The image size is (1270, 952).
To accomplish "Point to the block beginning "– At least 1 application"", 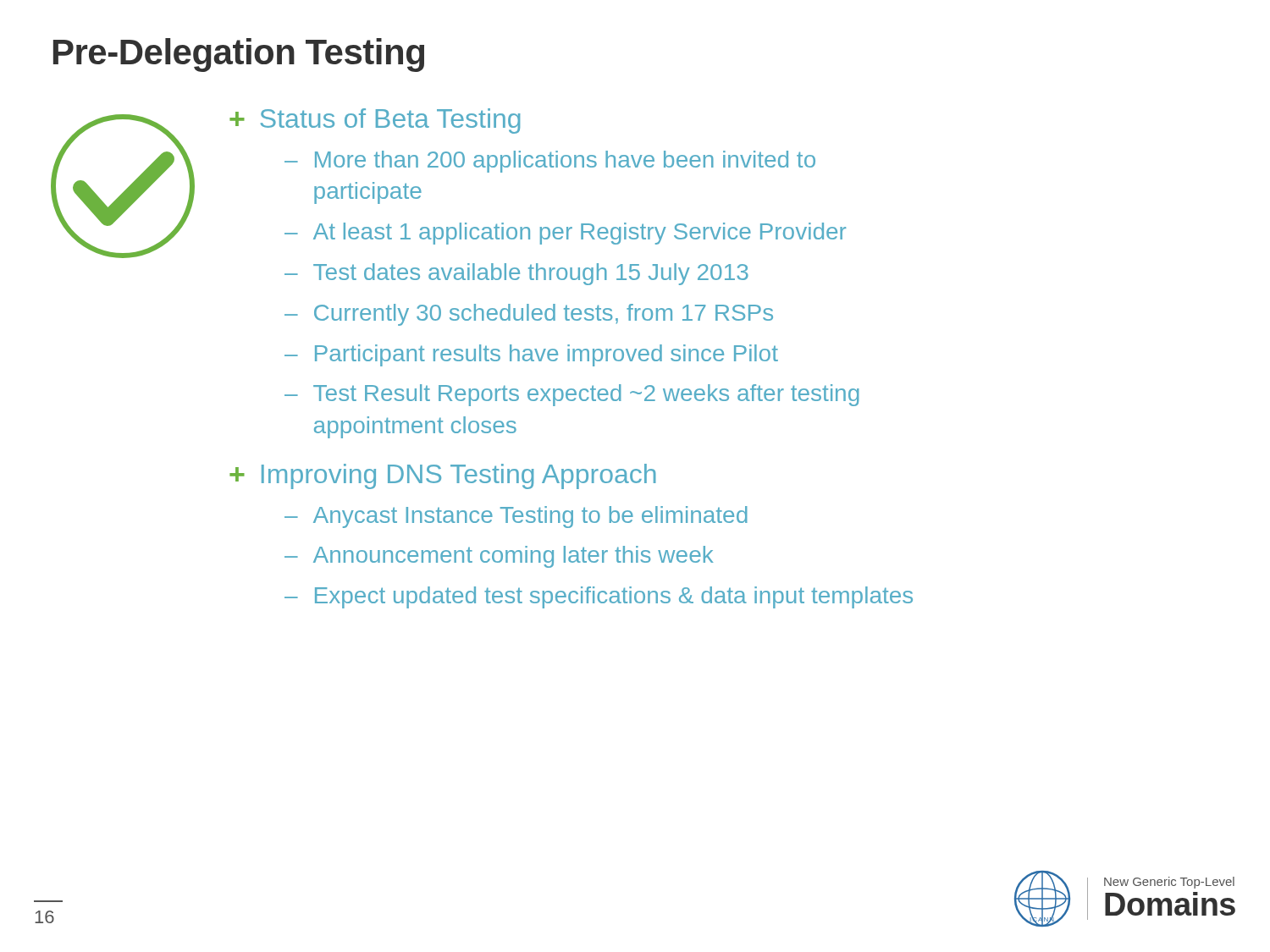I will (x=566, y=232).
